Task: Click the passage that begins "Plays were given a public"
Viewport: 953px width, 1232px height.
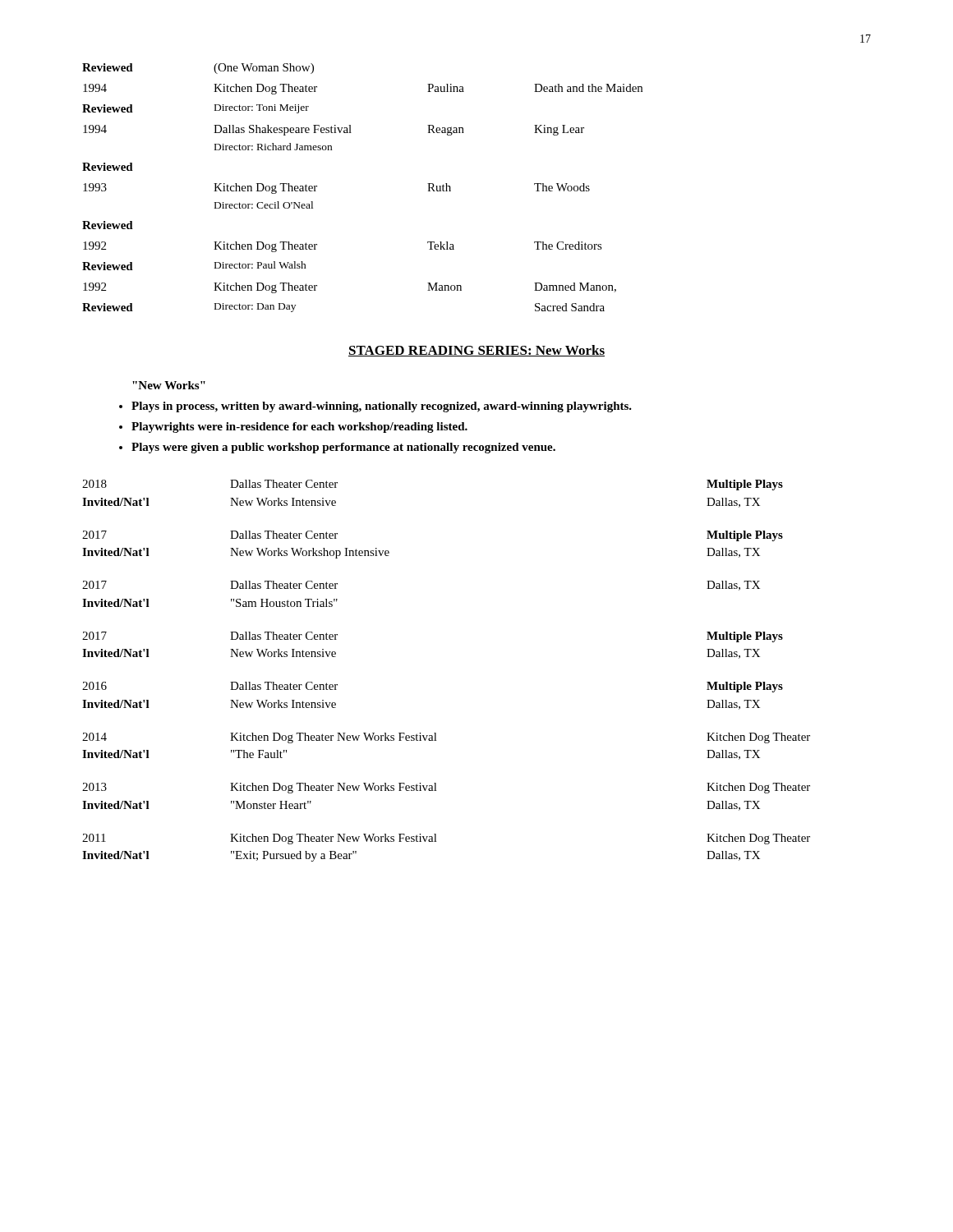Action: (x=344, y=447)
